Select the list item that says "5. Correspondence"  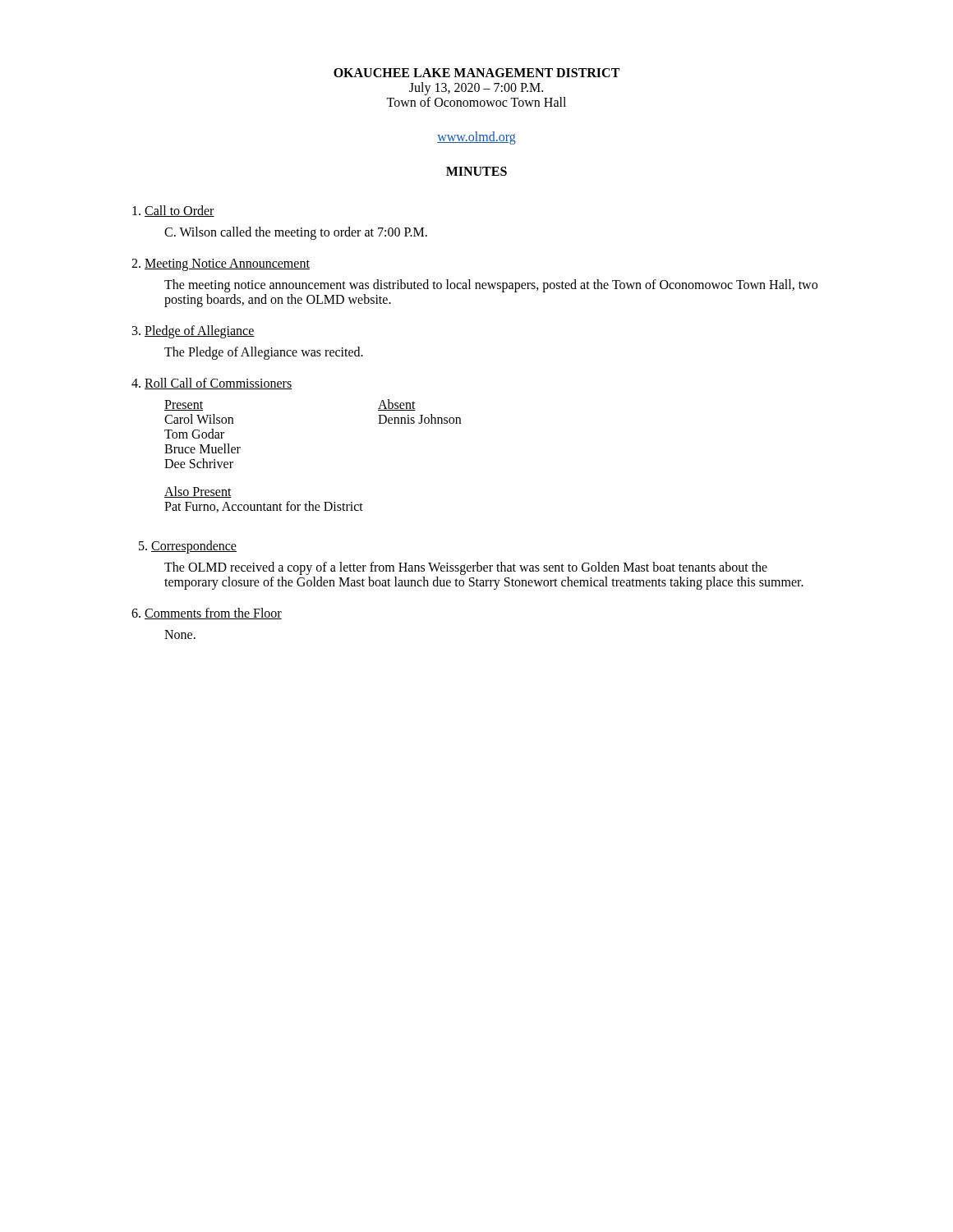187,546
